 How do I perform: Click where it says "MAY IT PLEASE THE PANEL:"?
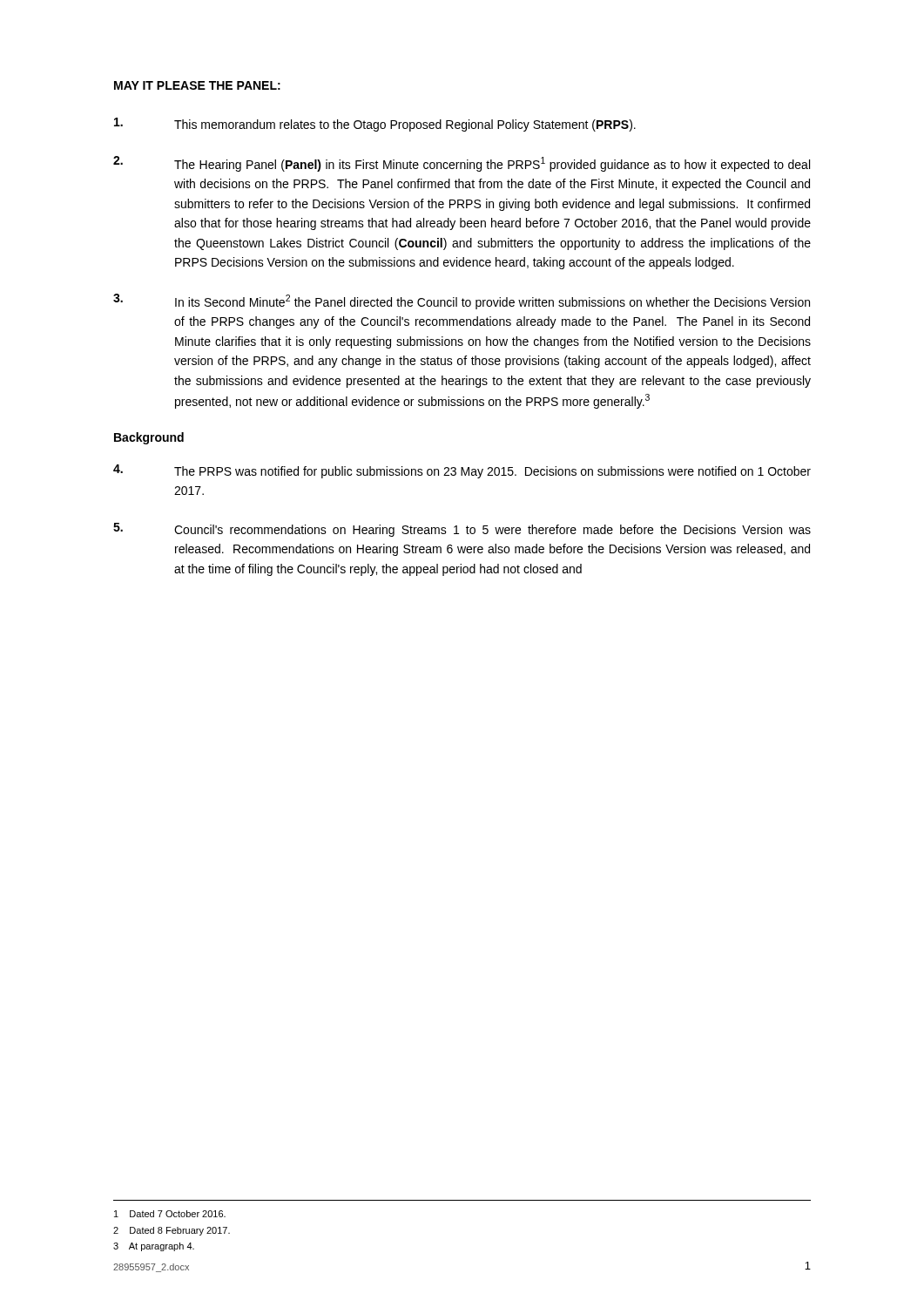(197, 85)
